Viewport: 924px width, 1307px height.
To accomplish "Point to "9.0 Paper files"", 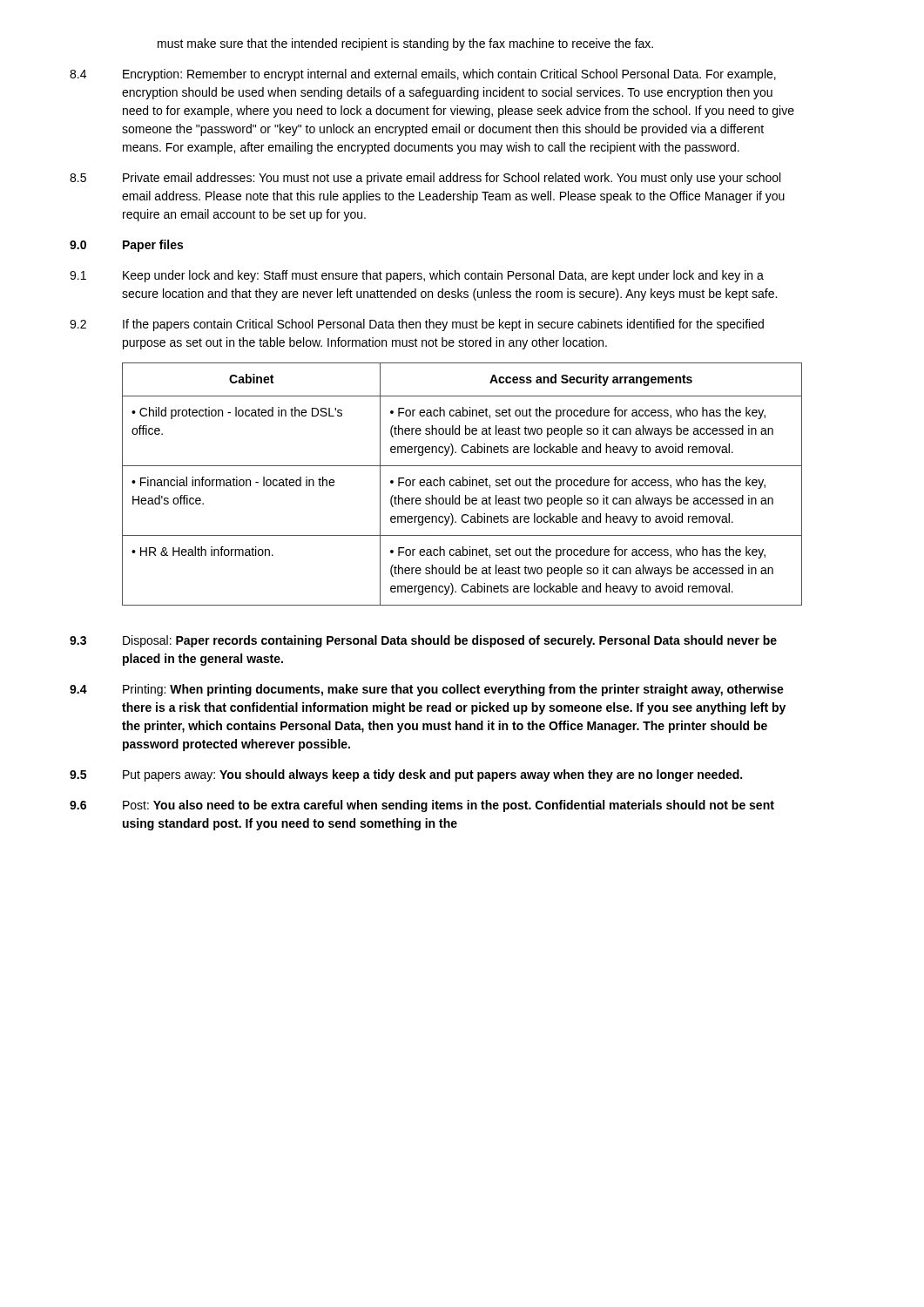I will [x=126, y=246].
